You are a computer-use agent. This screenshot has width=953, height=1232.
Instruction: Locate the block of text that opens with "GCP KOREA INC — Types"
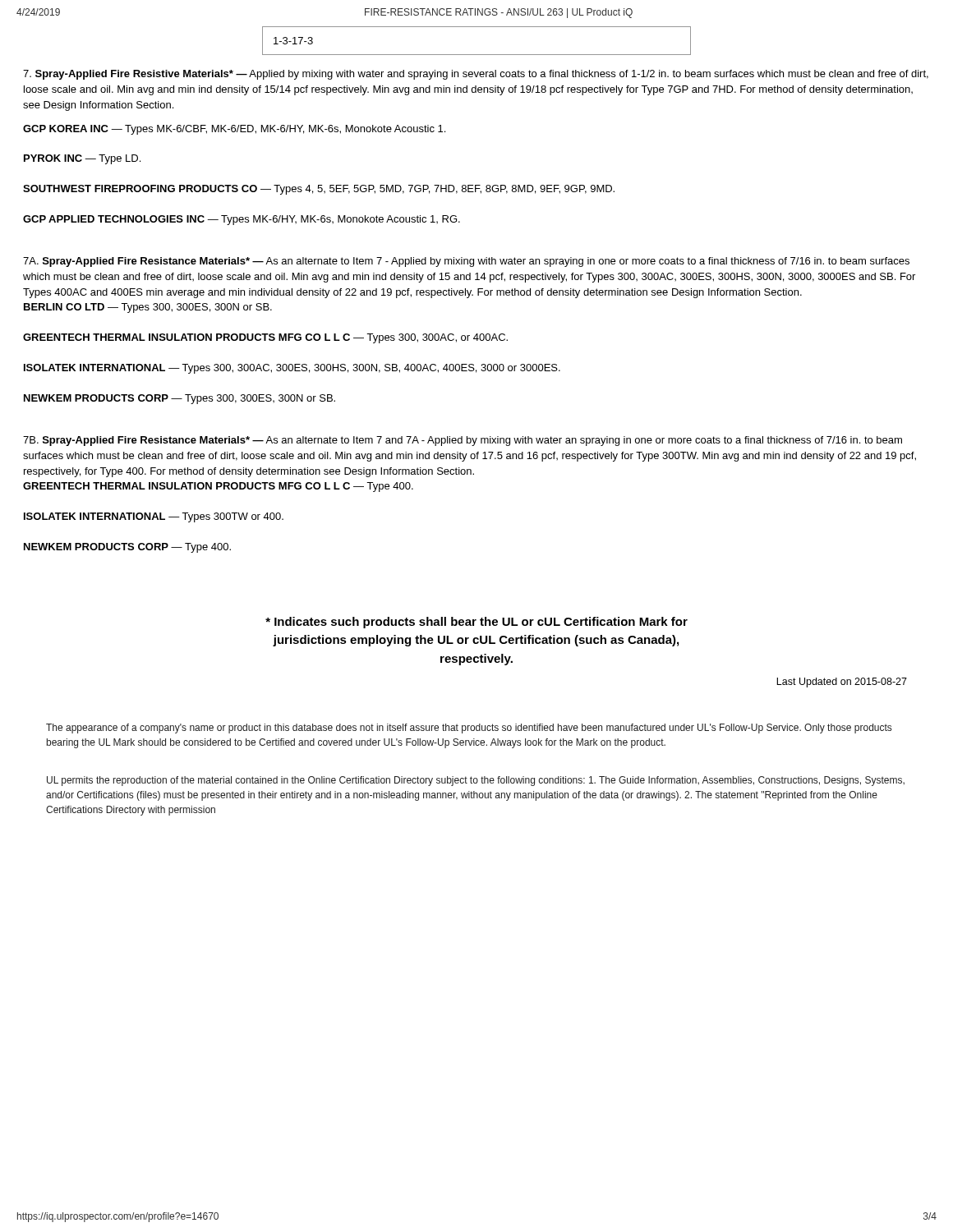pyautogui.click(x=235, y=128)
